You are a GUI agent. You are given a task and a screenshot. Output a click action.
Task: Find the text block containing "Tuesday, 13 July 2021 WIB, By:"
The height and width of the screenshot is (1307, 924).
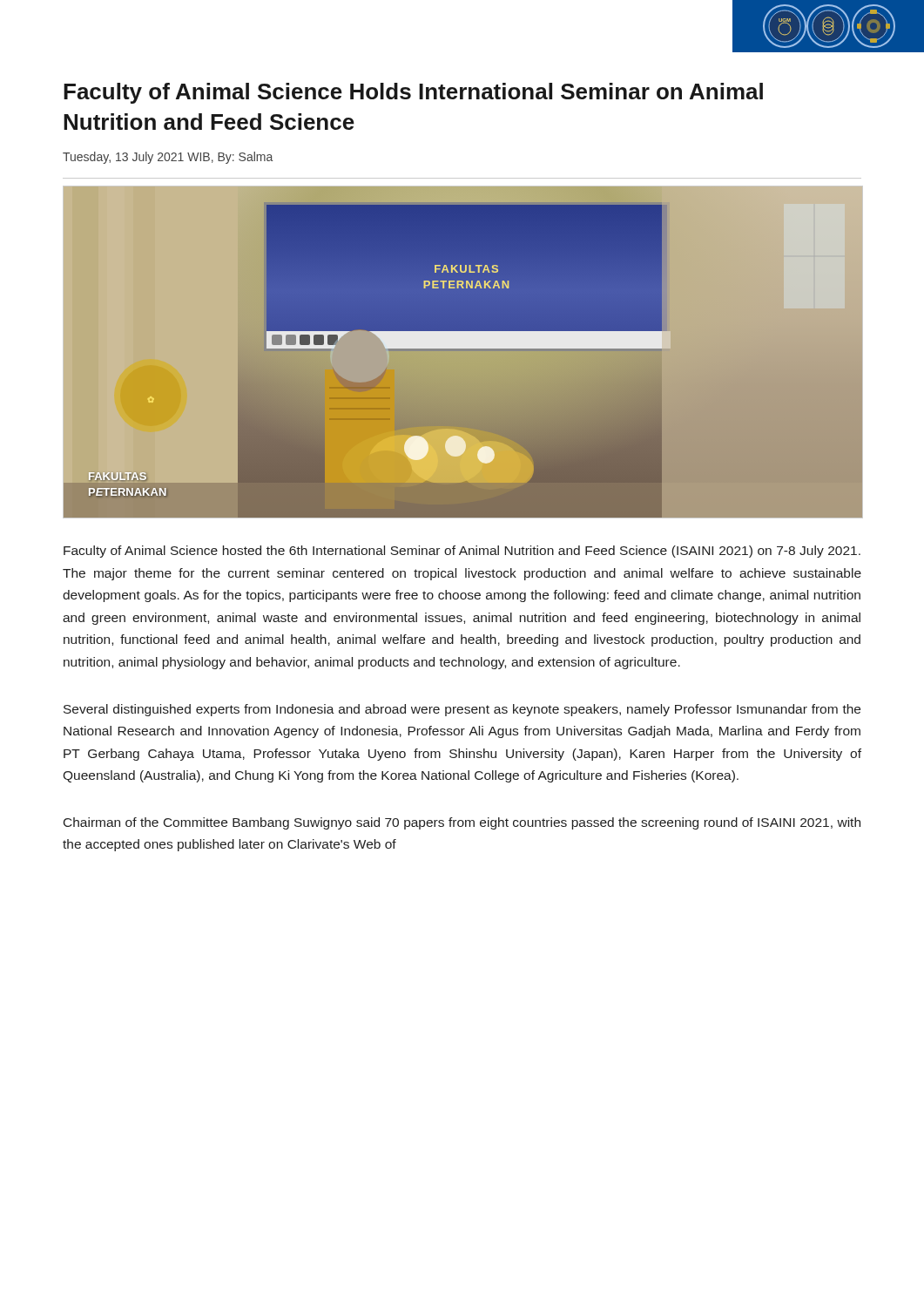click(168, 157)
